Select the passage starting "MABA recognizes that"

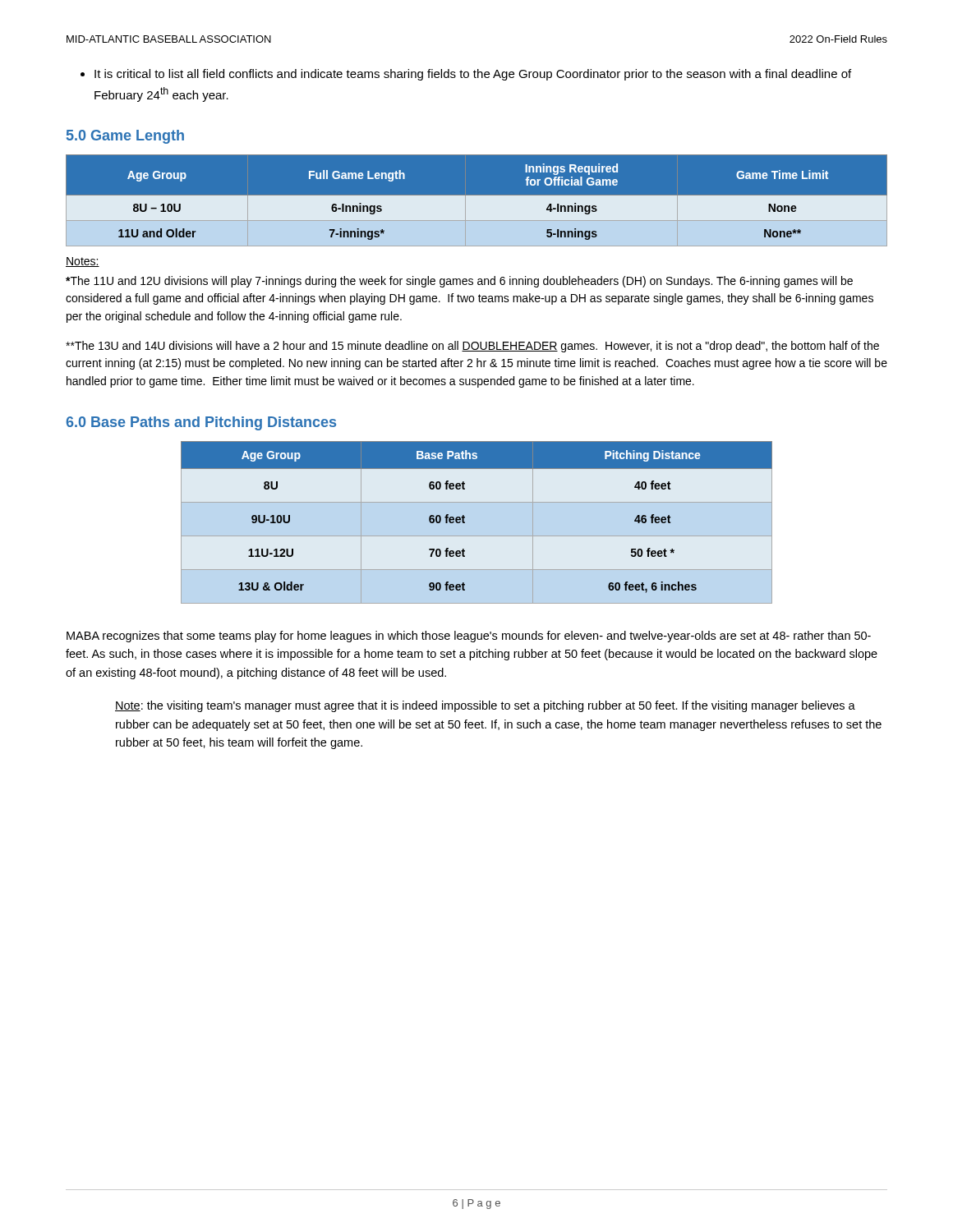pyautogui.click(x=472, y=654)
